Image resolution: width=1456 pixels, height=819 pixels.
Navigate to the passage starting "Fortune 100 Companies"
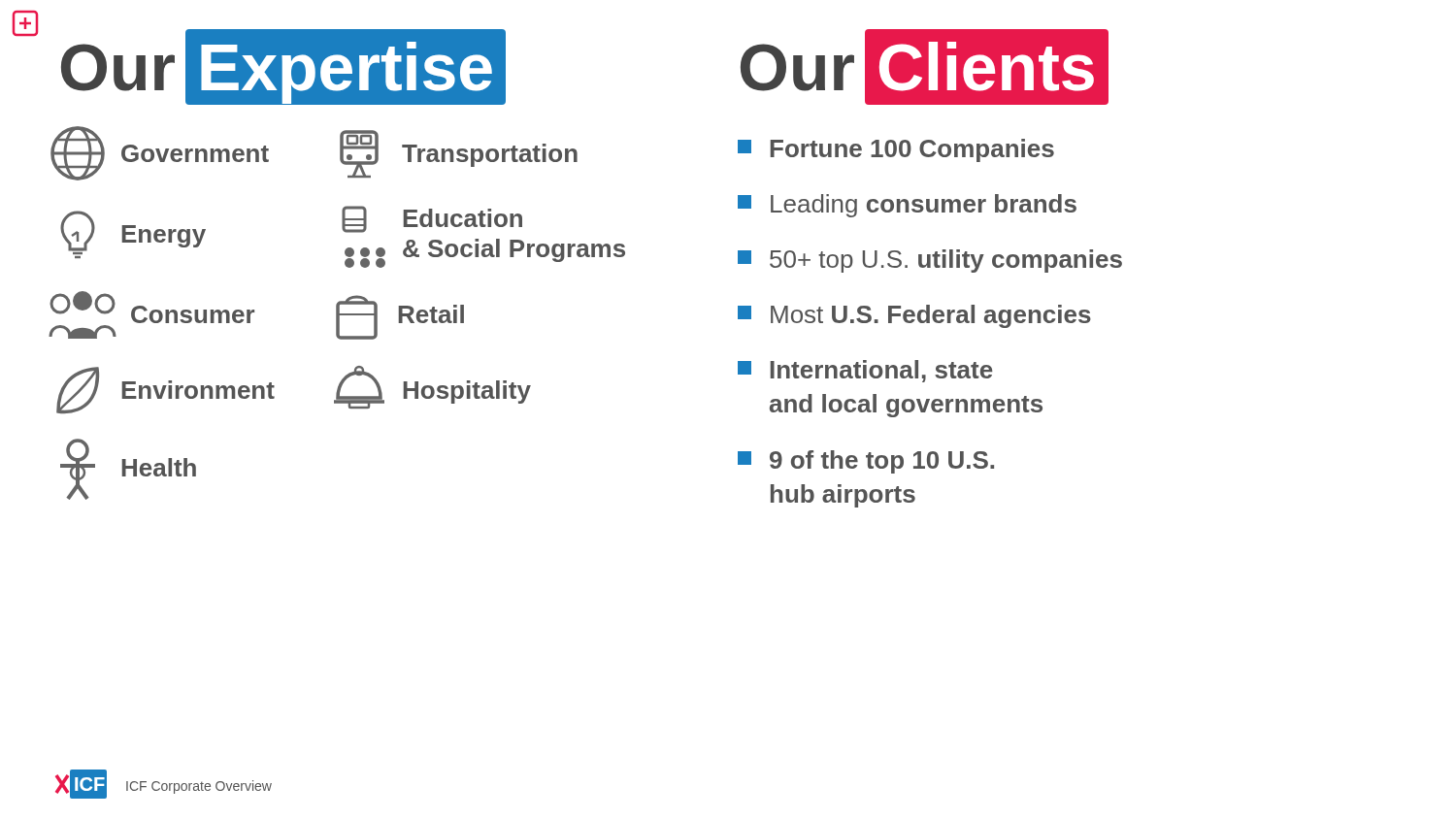pos(896,149)
